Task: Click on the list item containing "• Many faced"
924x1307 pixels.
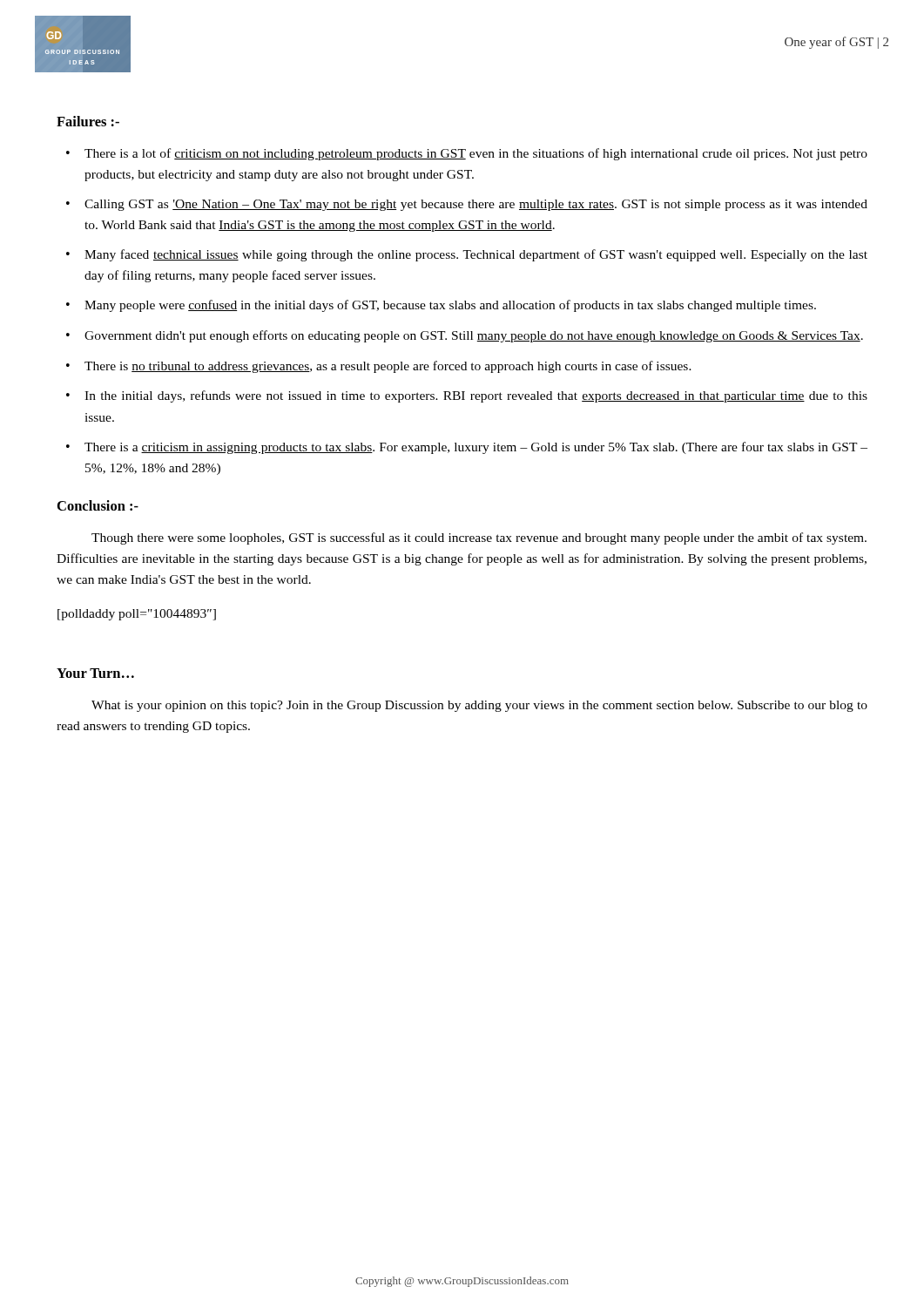Action: pos(466,265)
